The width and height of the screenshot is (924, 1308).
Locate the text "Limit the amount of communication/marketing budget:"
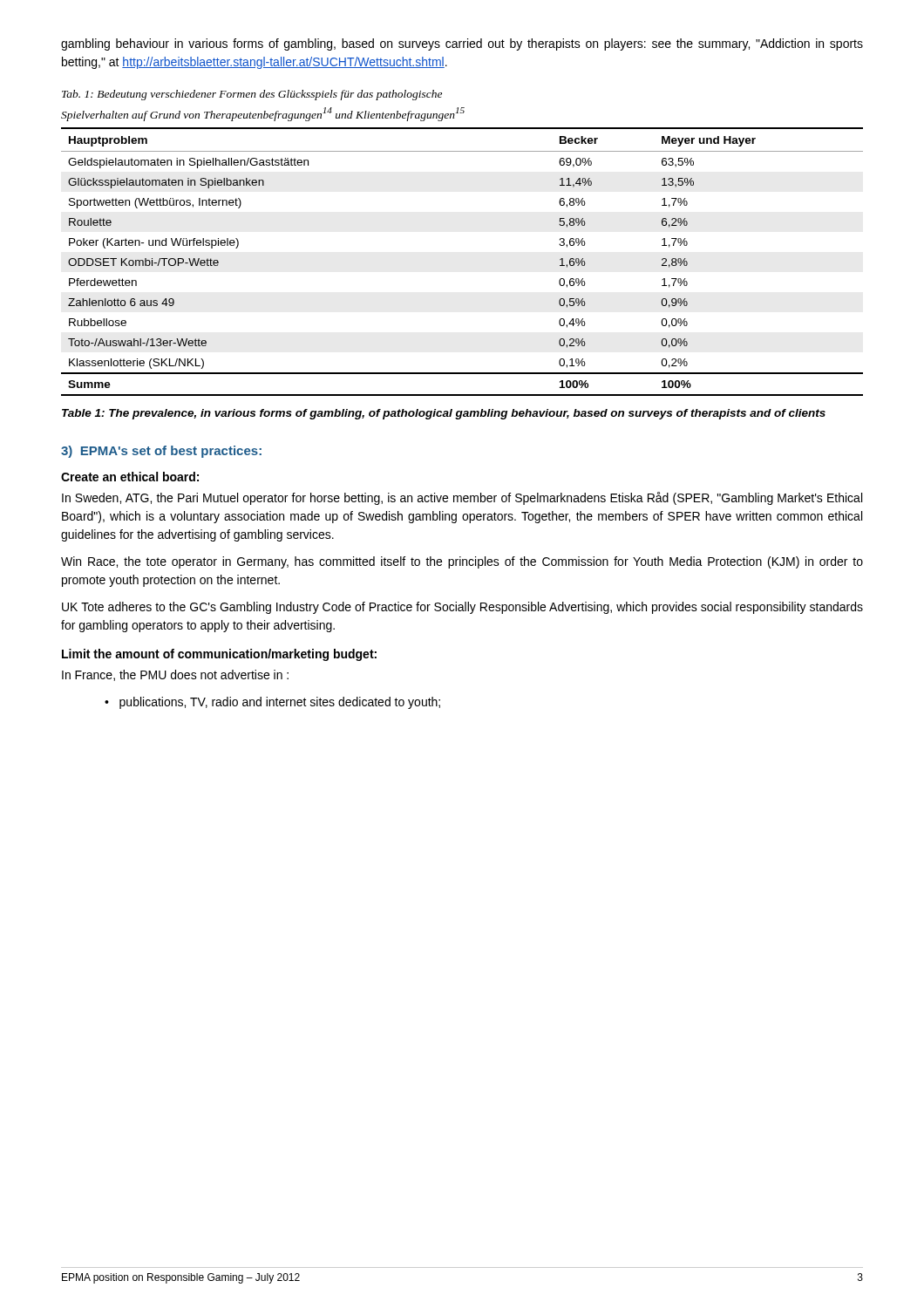[219, 654]
